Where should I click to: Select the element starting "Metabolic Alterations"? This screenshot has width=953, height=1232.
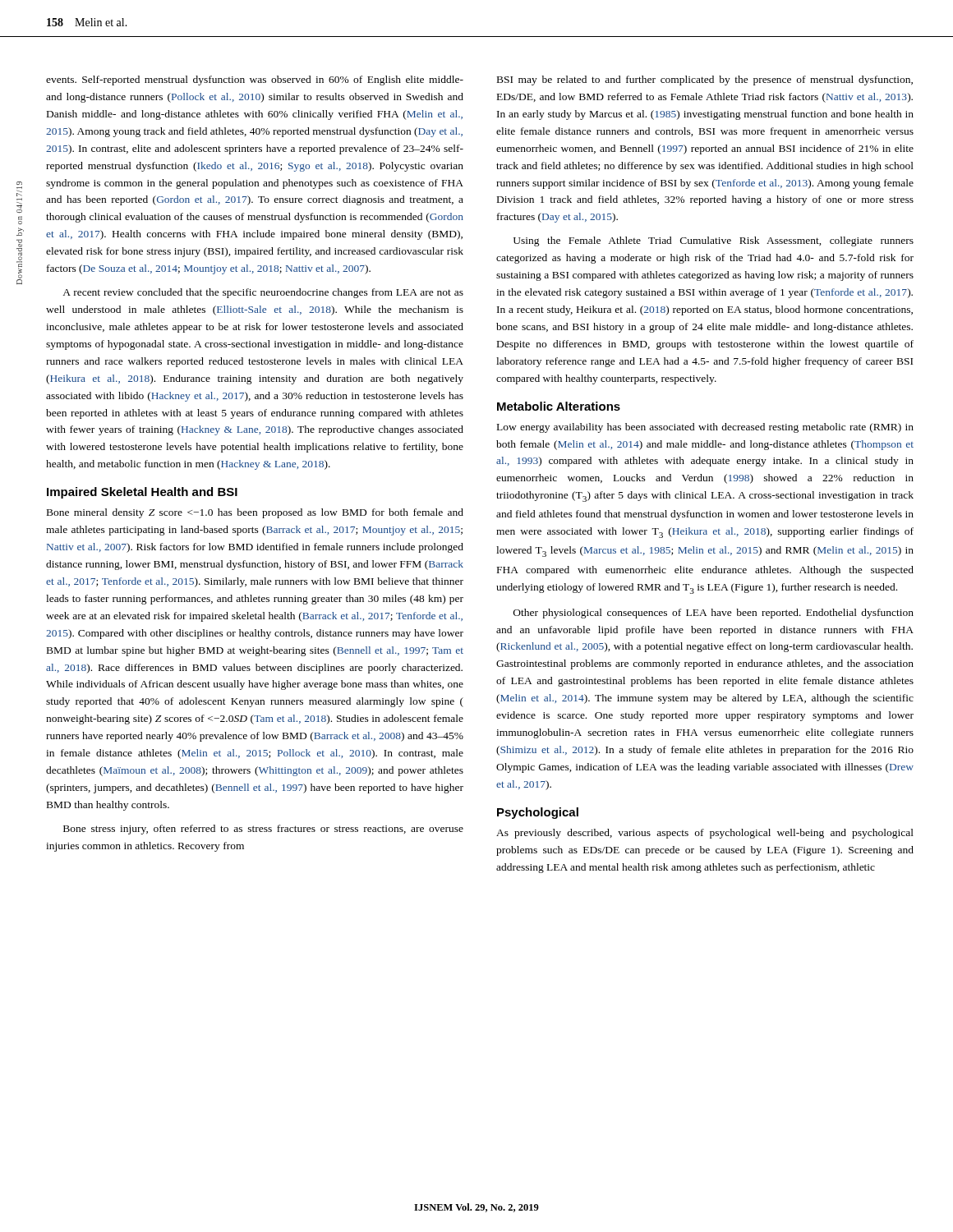558,406
